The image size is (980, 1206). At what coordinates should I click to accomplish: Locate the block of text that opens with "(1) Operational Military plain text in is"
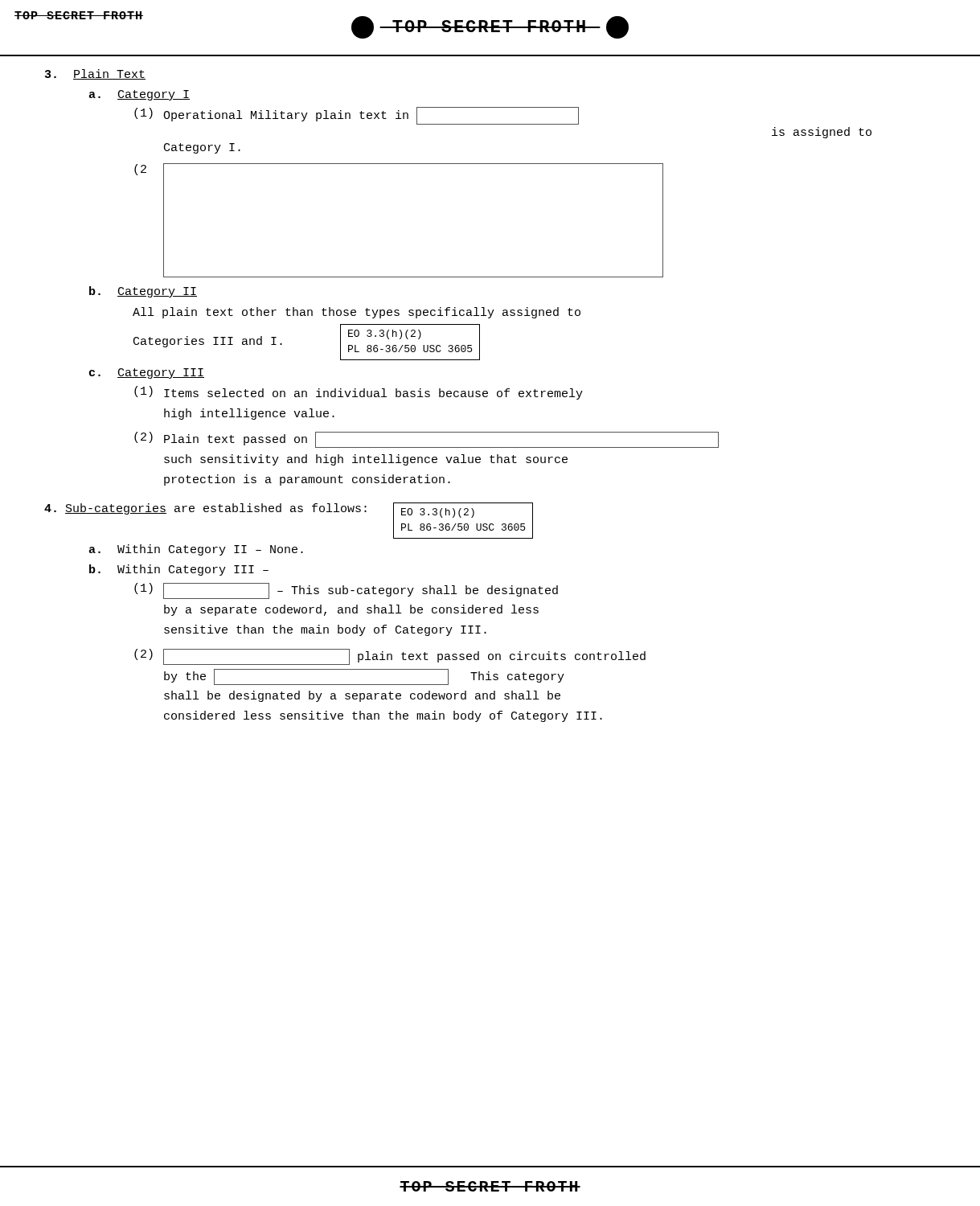(x=535, y=132)
